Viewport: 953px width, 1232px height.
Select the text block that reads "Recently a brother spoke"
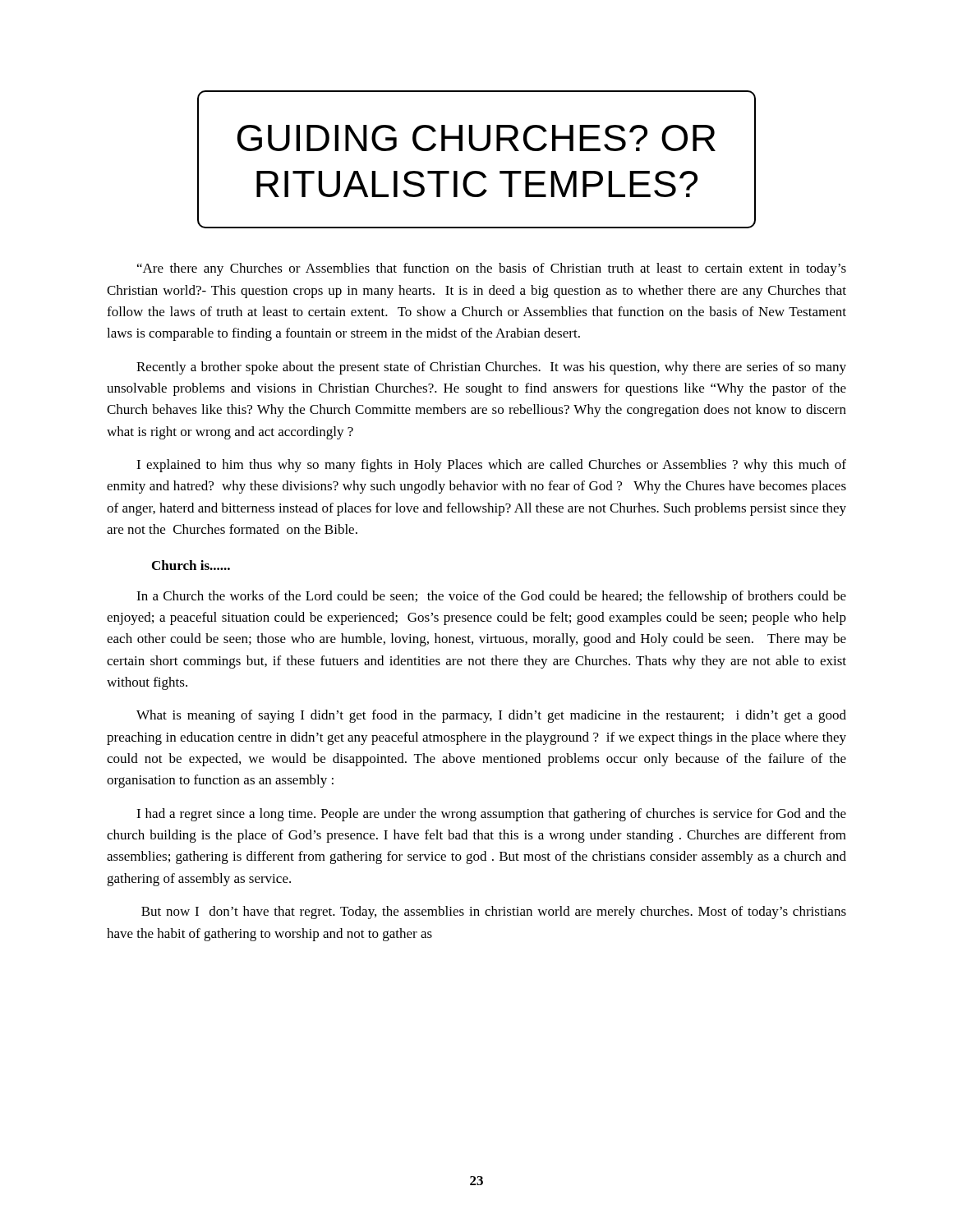tap(476, 399)
